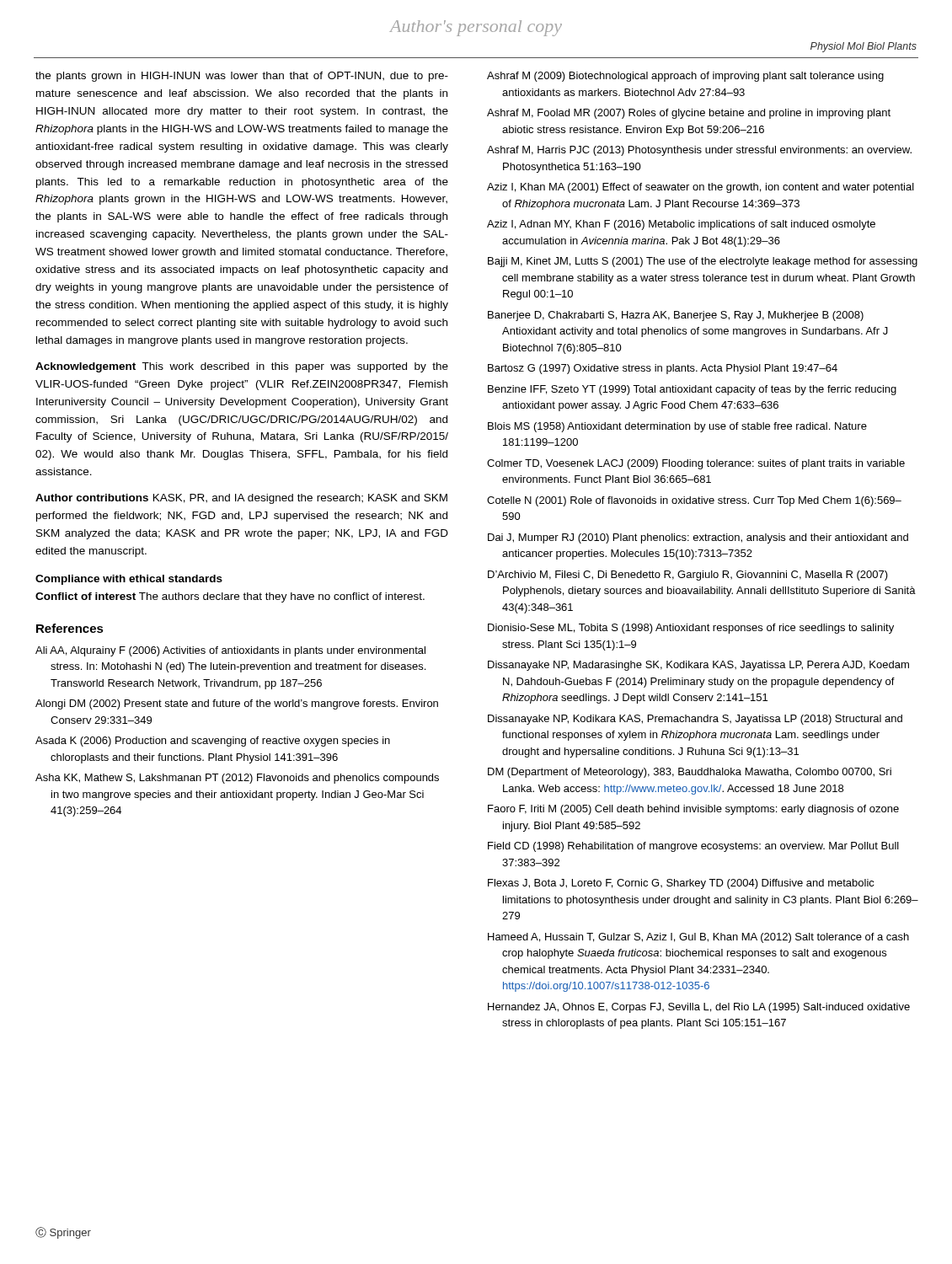Screen dimensions: 1264x952
Task: Locate the list item containing "D’Archivio M, Filesi C, Di"
Action: [701, 590]
